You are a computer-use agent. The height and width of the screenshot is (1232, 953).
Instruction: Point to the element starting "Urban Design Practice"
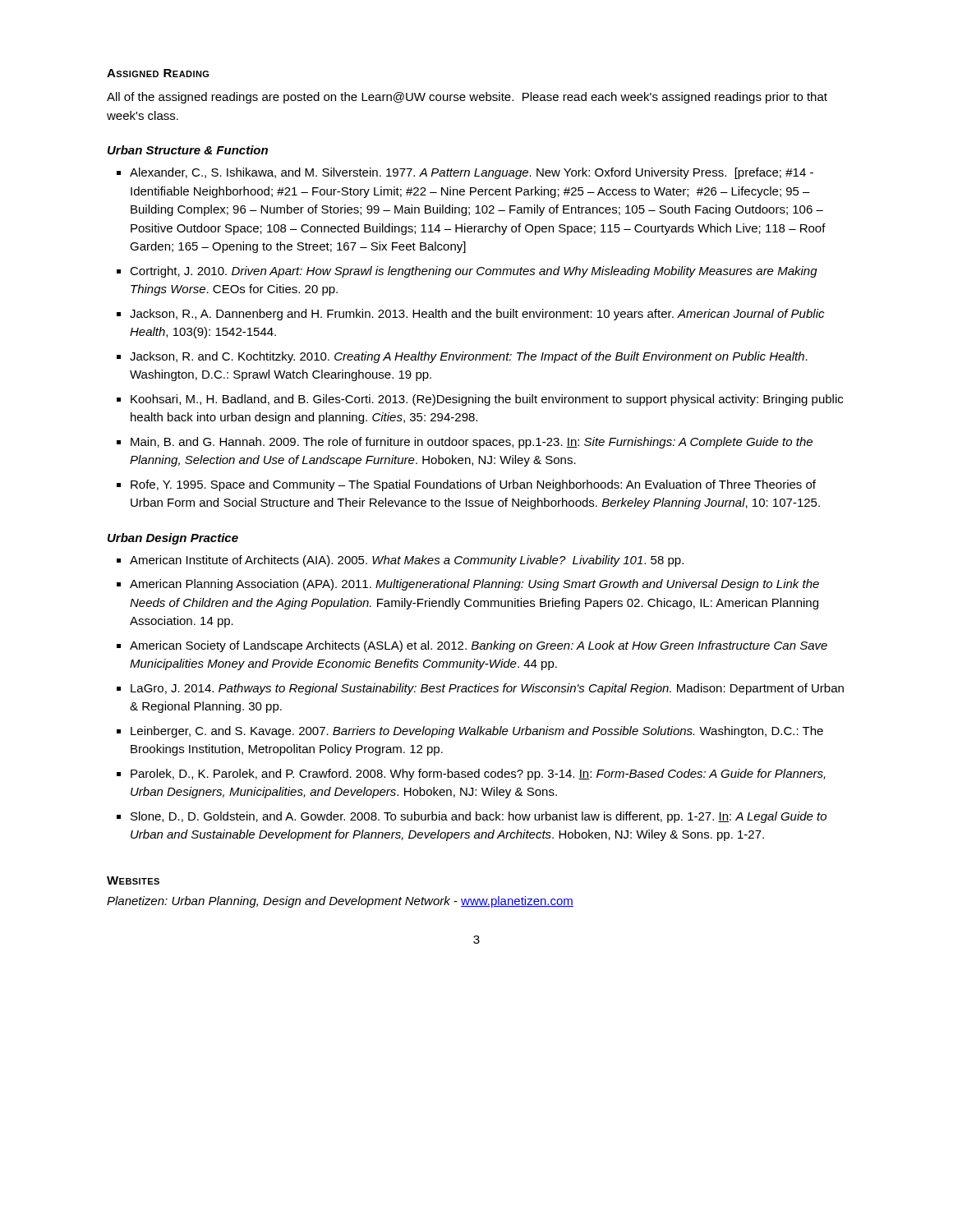point(173,537)
